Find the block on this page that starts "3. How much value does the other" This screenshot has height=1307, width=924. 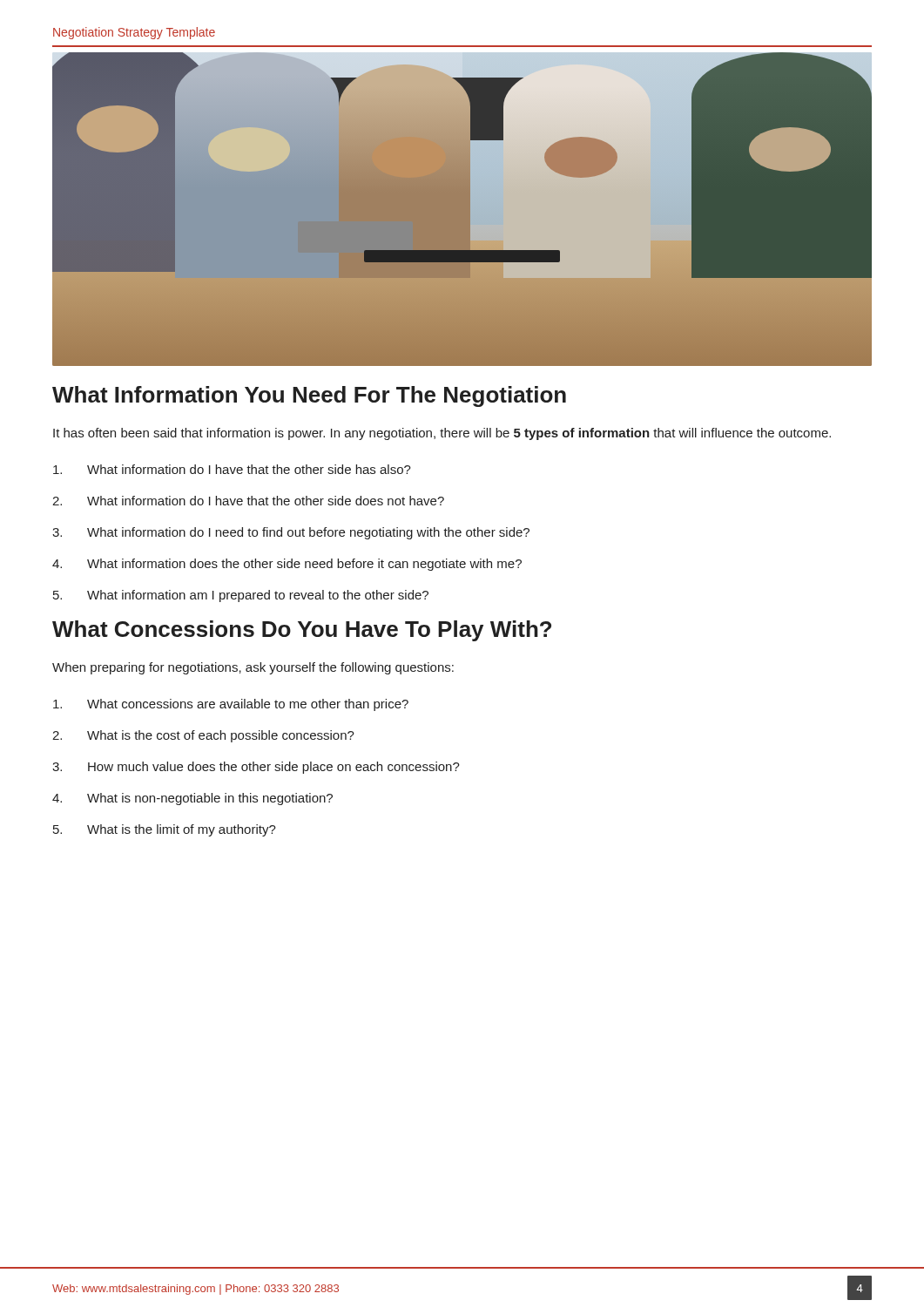256,767
